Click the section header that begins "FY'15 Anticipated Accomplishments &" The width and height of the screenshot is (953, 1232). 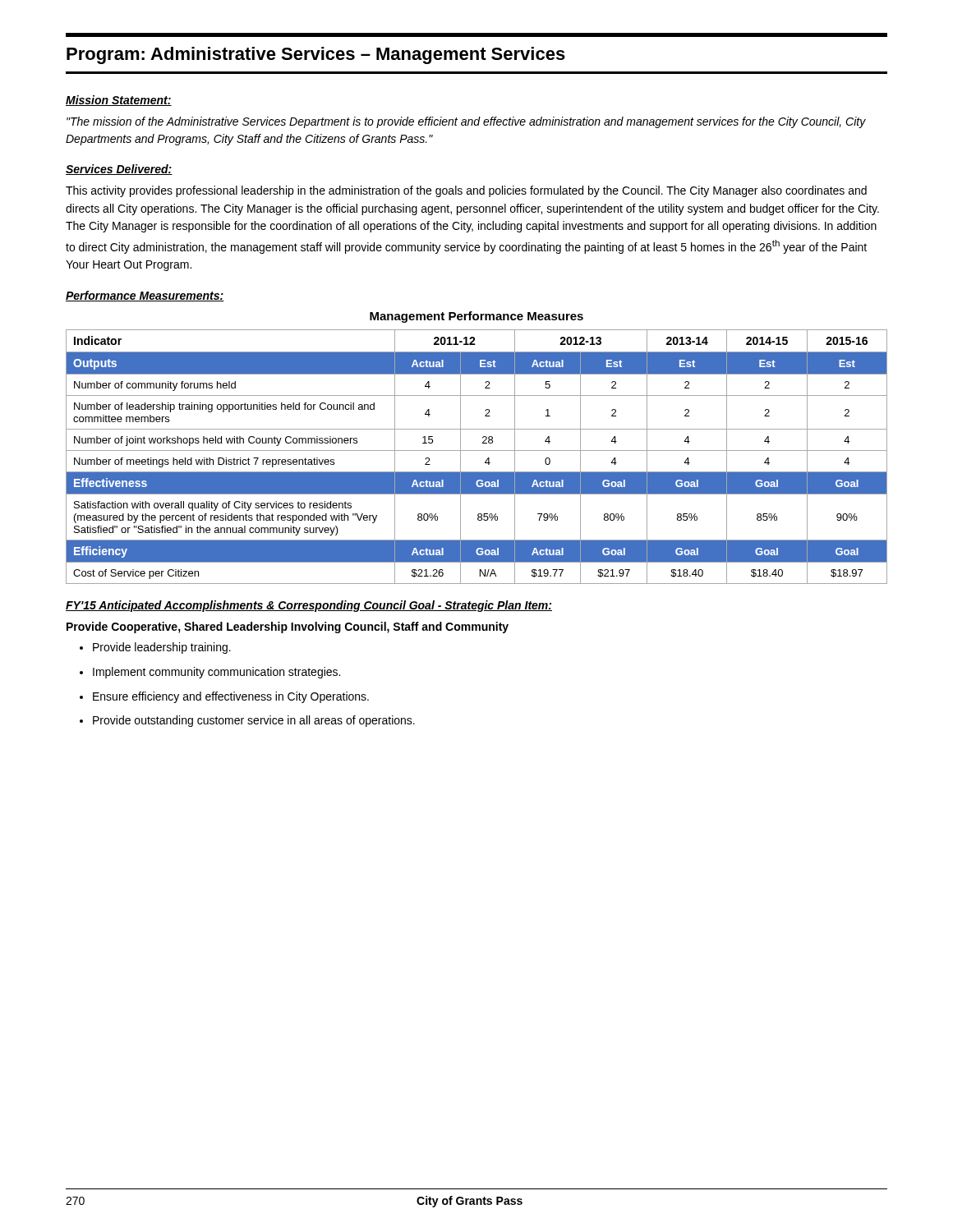(x=309, y=605)
